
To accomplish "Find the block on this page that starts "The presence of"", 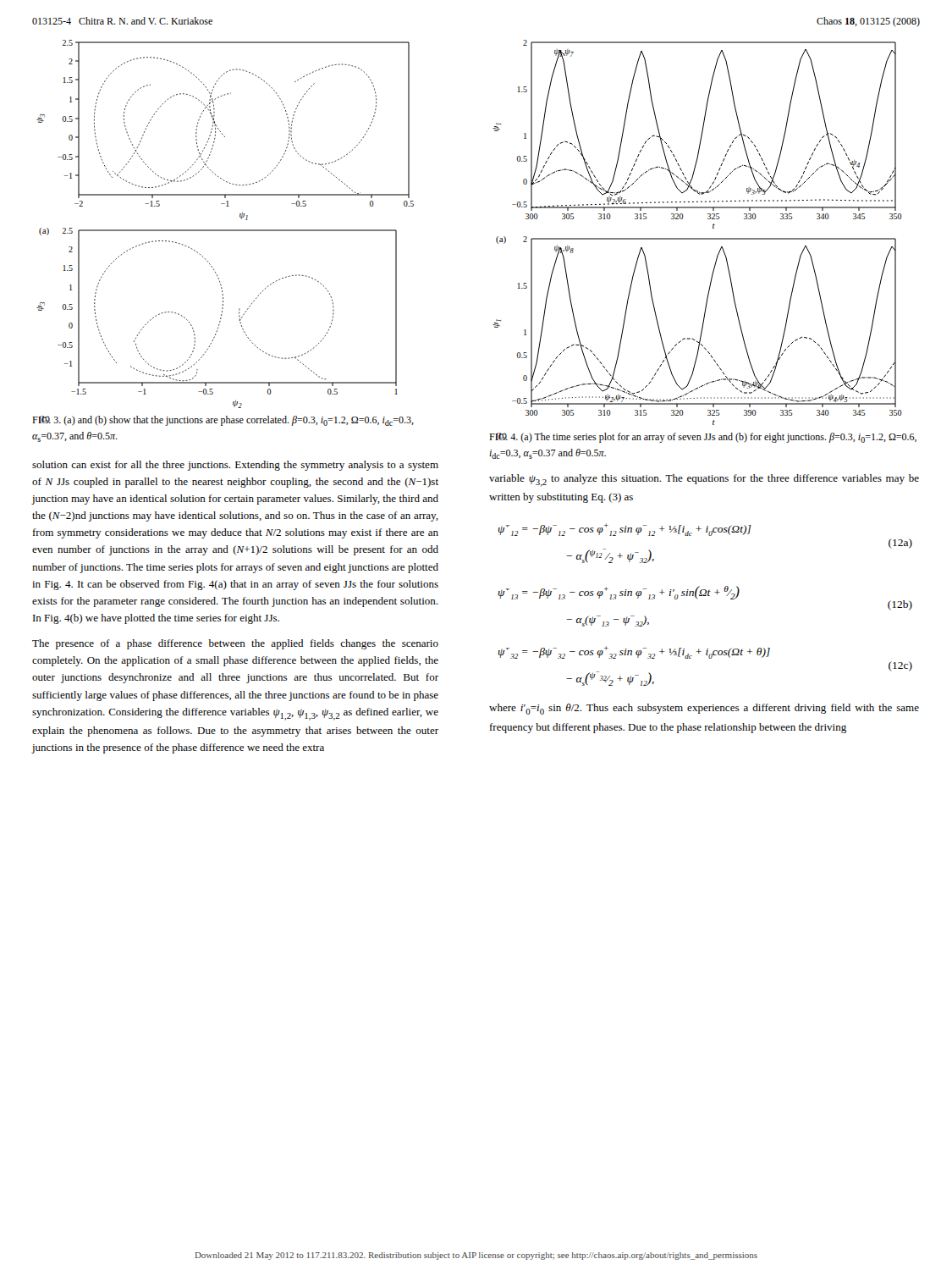I will (235, 695).
